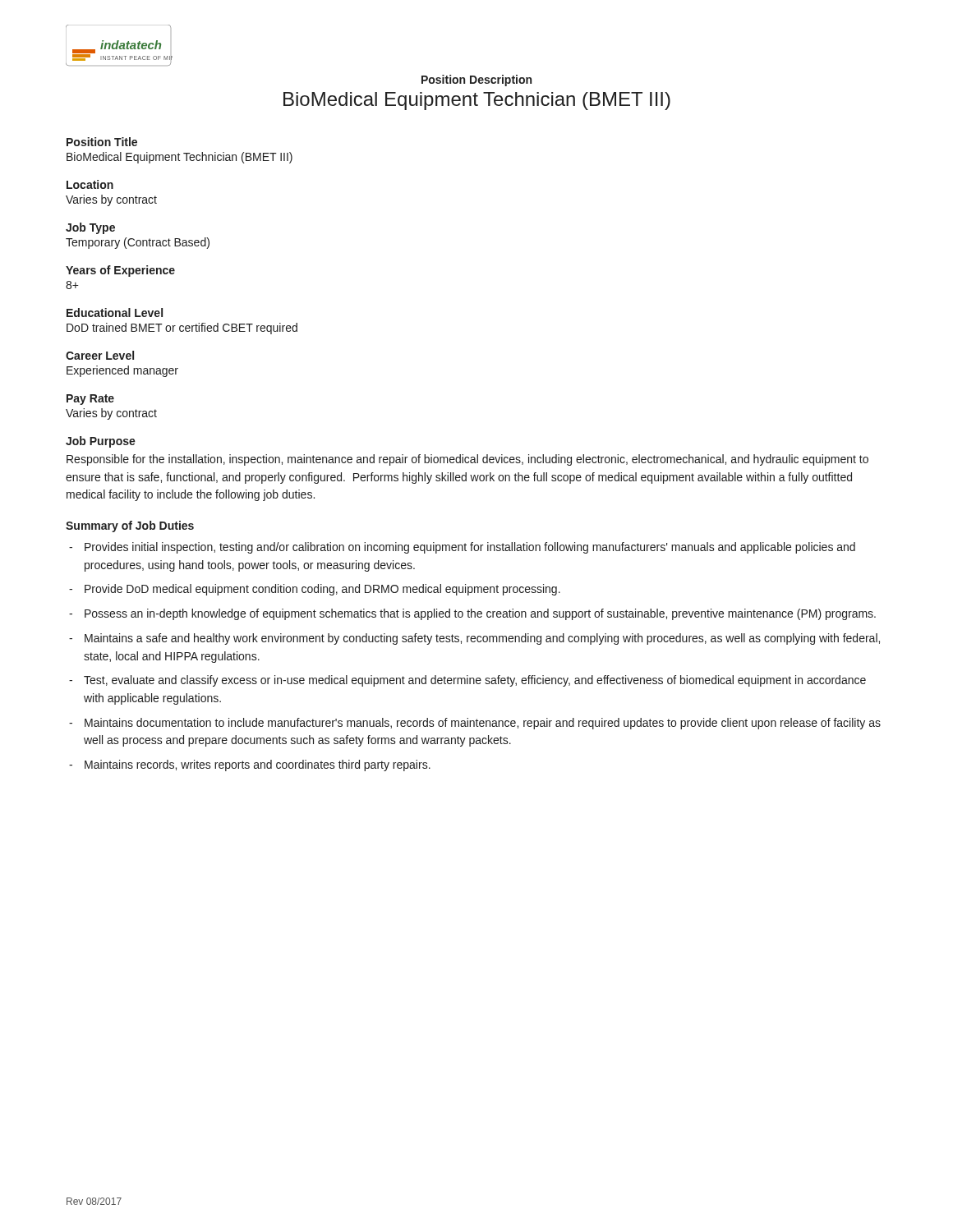953x1232 pixels.
Task: Locate the list item that reads "Maintains records, writes reports and coordinates third party"
Action: point(257,765)
